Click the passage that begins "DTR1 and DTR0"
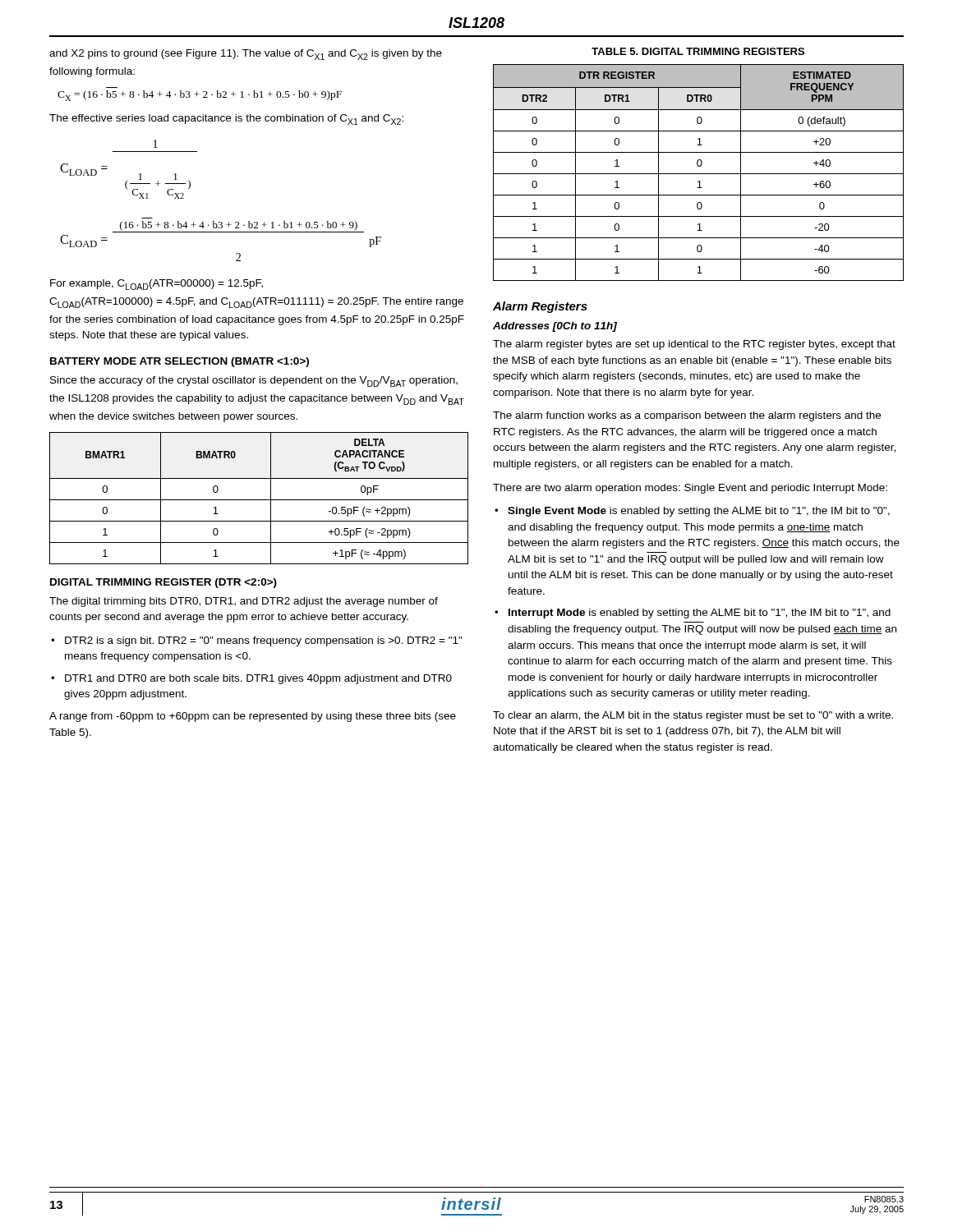Image resolution: width=953 pixels, height=1232 pixels. click(258, 686)
